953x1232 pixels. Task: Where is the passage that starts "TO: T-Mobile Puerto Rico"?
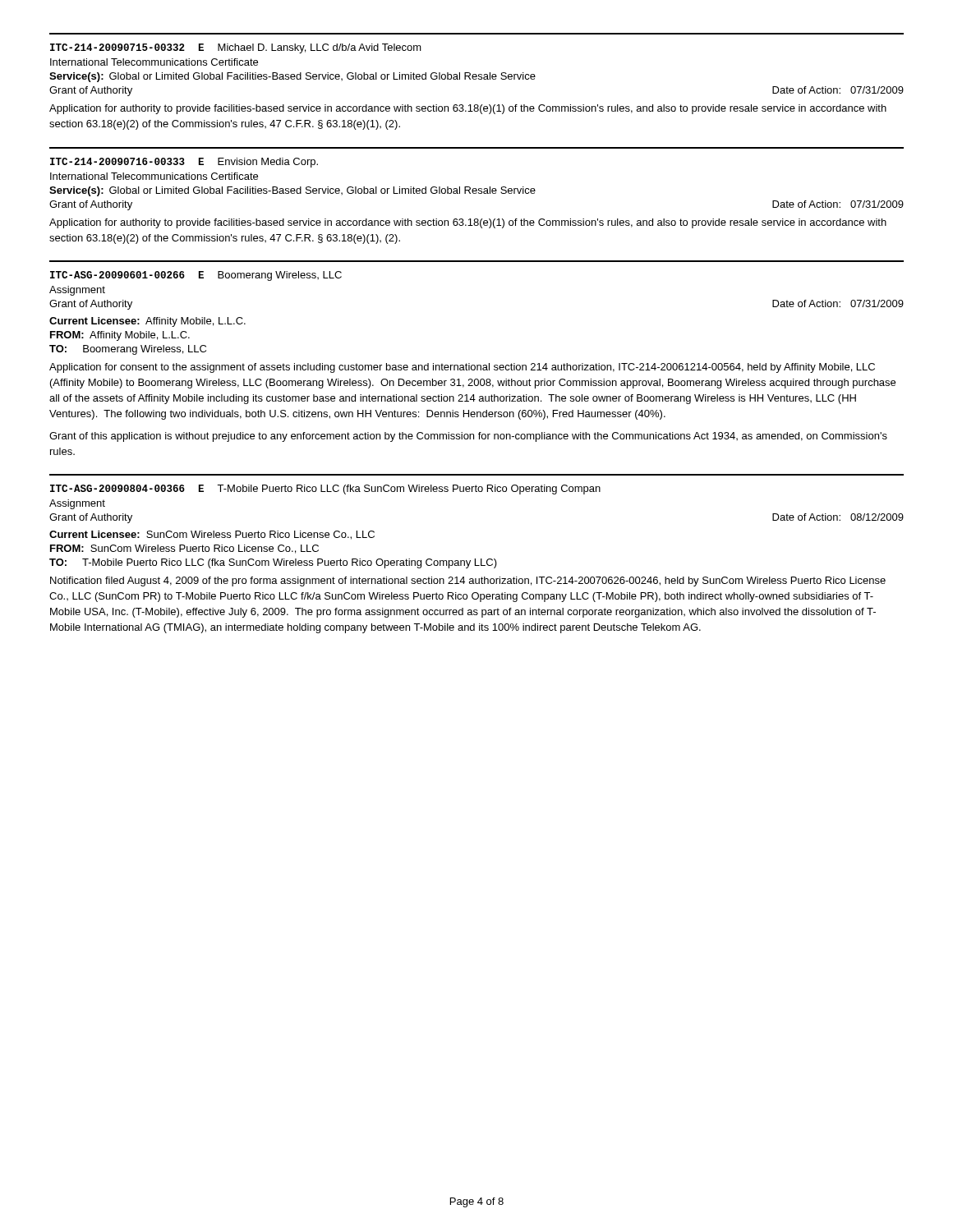[273, 563]
